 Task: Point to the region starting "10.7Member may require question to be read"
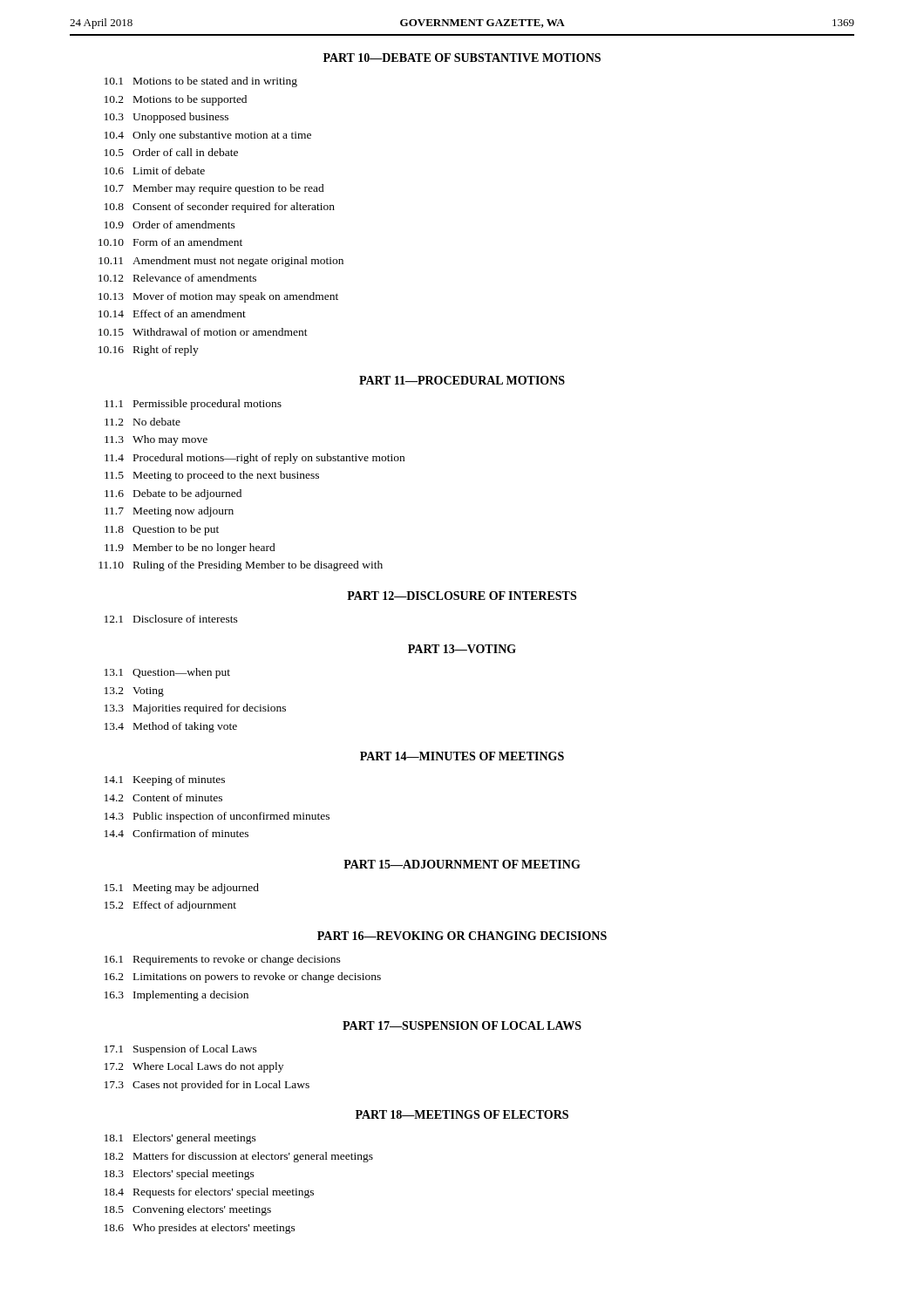(x=214, y=189)
